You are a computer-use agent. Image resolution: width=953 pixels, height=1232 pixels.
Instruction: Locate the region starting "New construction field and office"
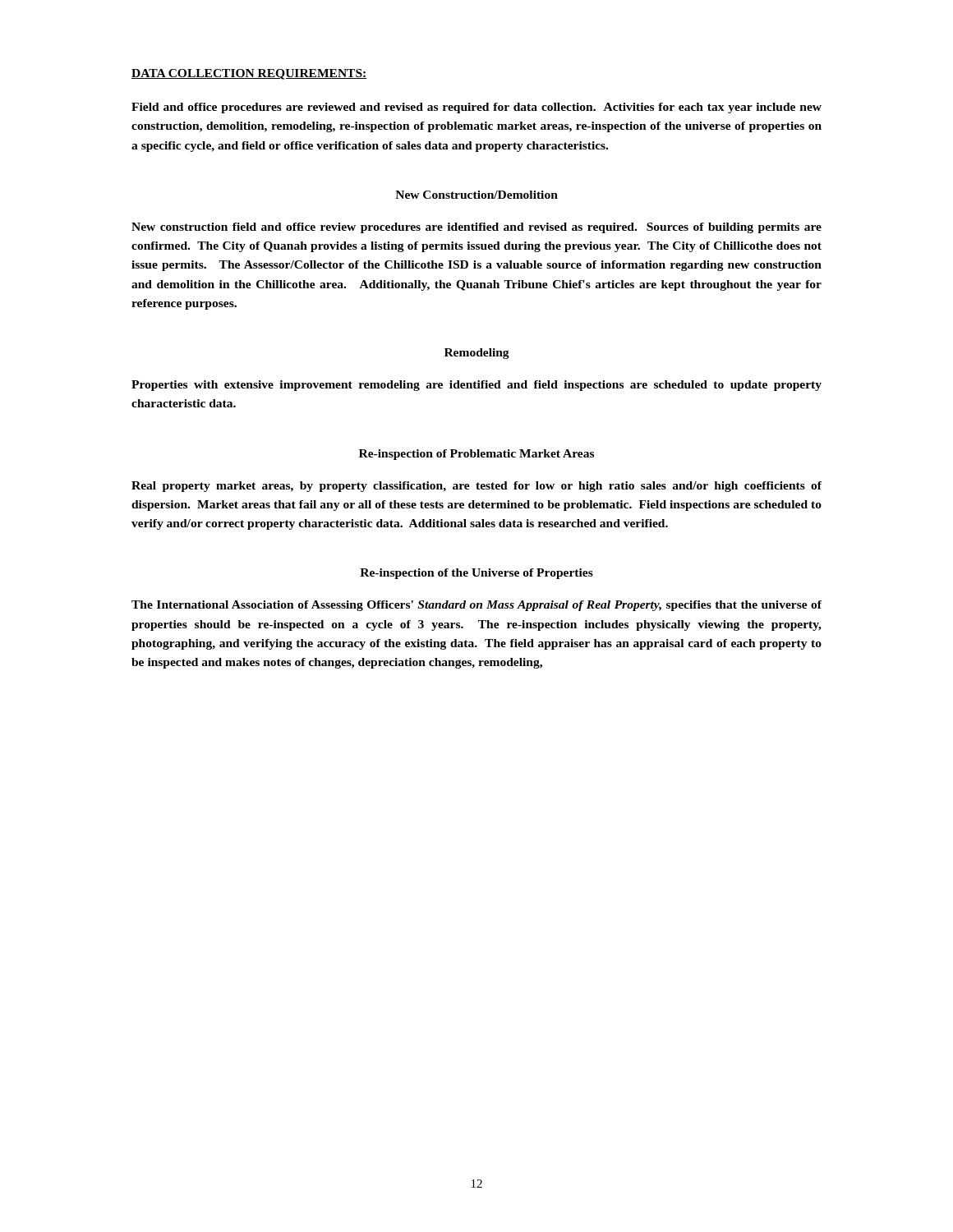[x=476, y=264]
